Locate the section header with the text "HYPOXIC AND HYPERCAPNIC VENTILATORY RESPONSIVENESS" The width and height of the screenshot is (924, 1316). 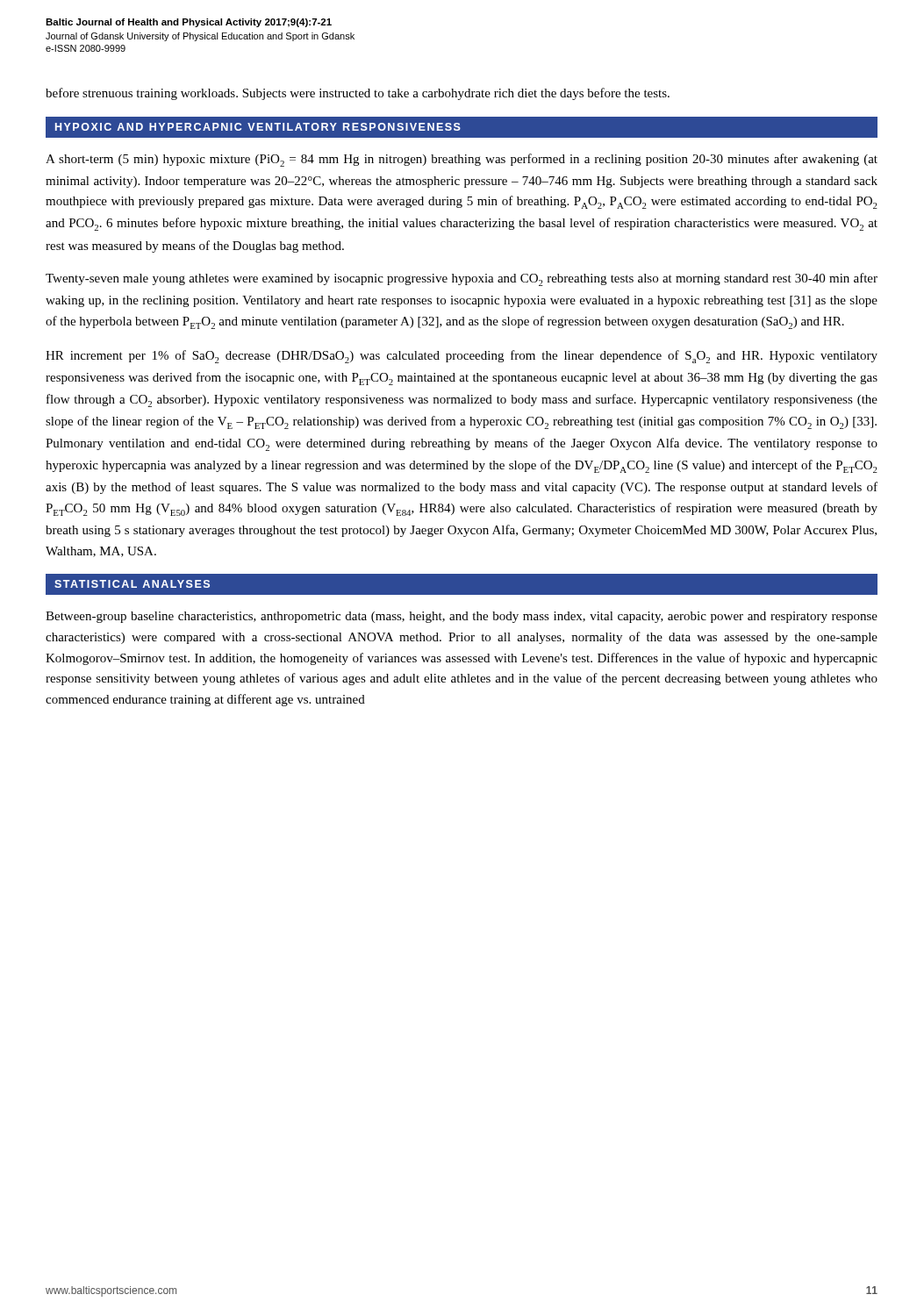click(258, 127)
